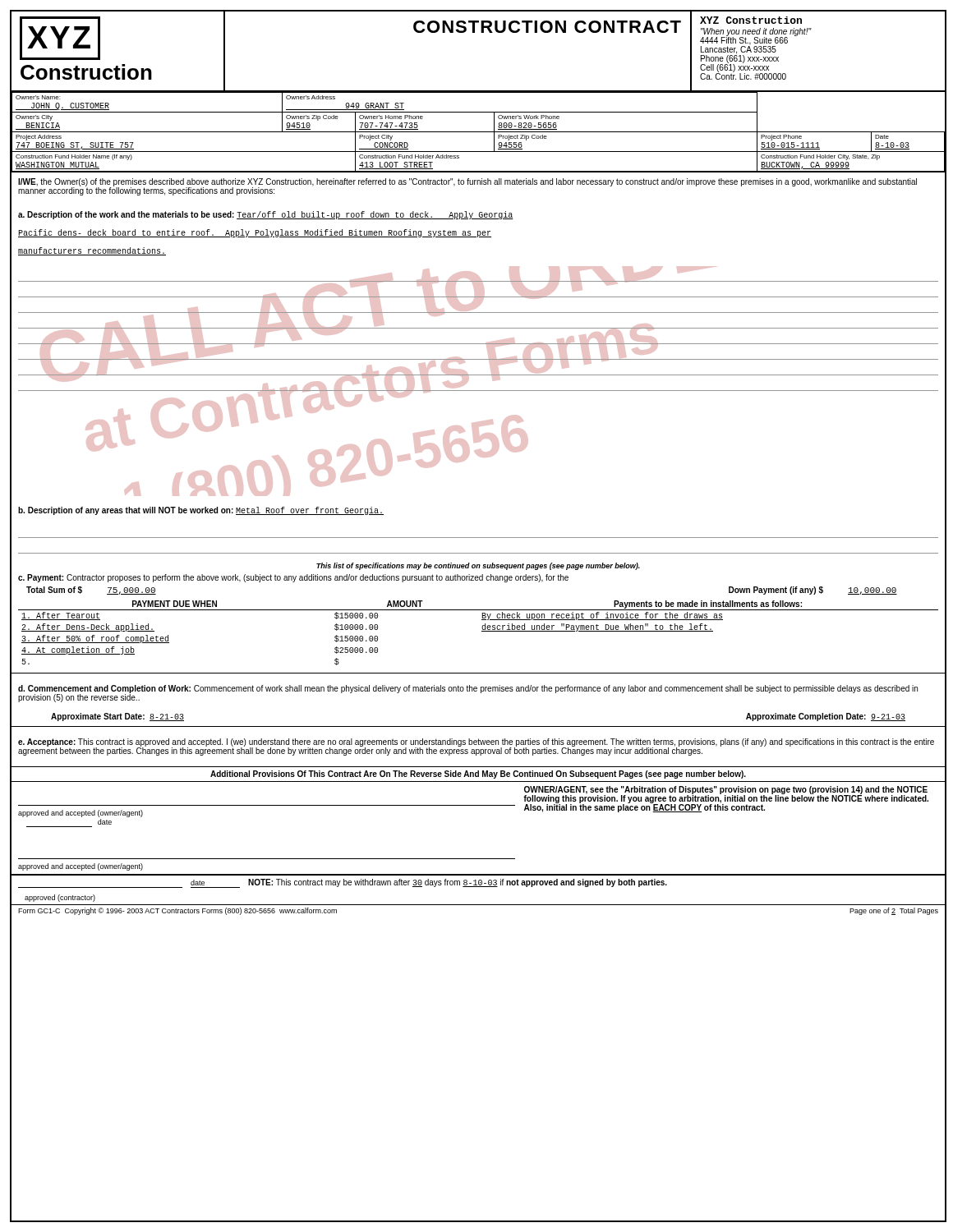Image resolution: width=953 pixels, height=1232 pixels.
Task: Locate the block of text that opens with "XYZ Construction "When you"
Action: (x=751, y=20)
